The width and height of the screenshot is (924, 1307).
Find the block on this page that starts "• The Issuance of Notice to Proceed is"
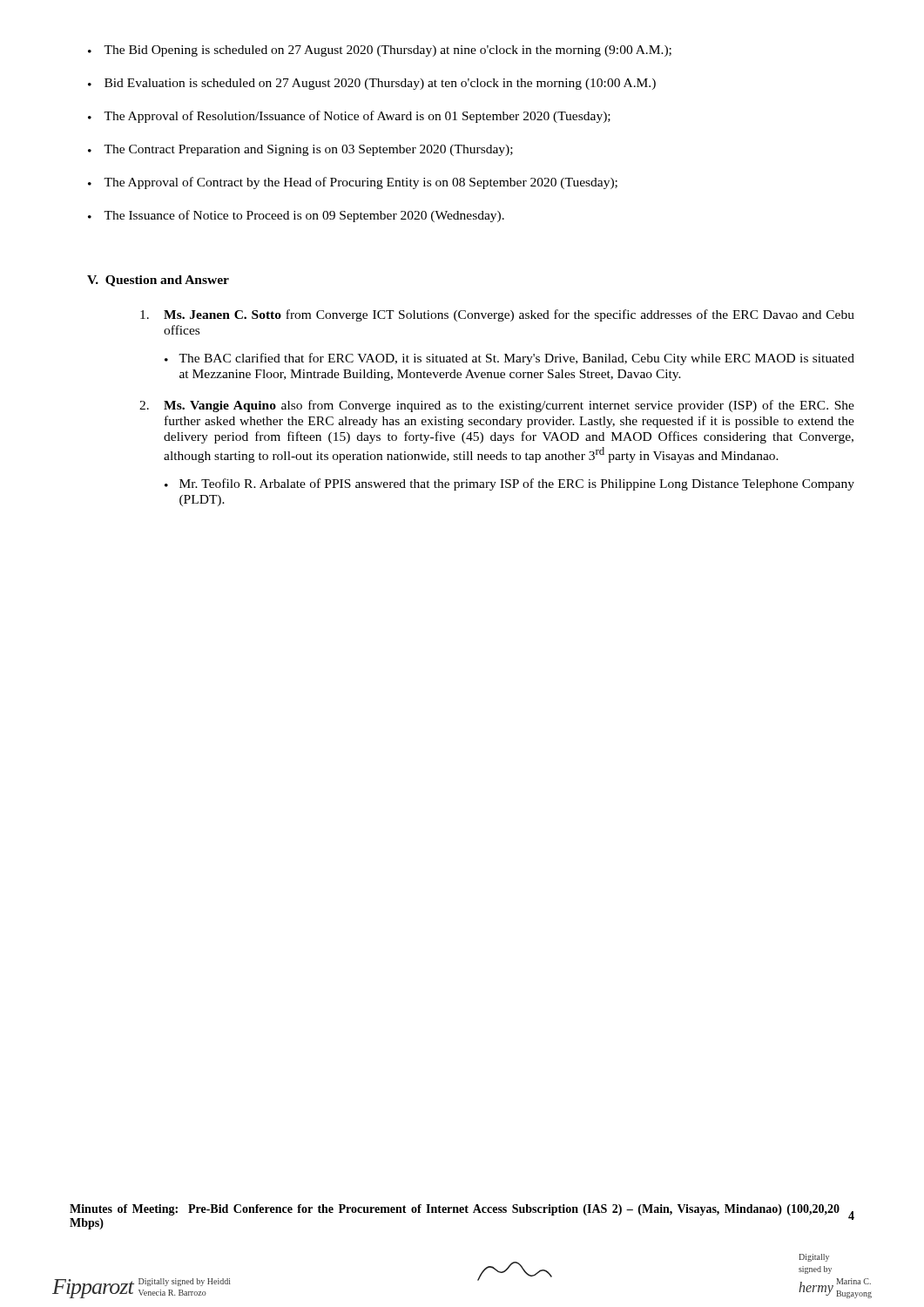tap(296, 216)
